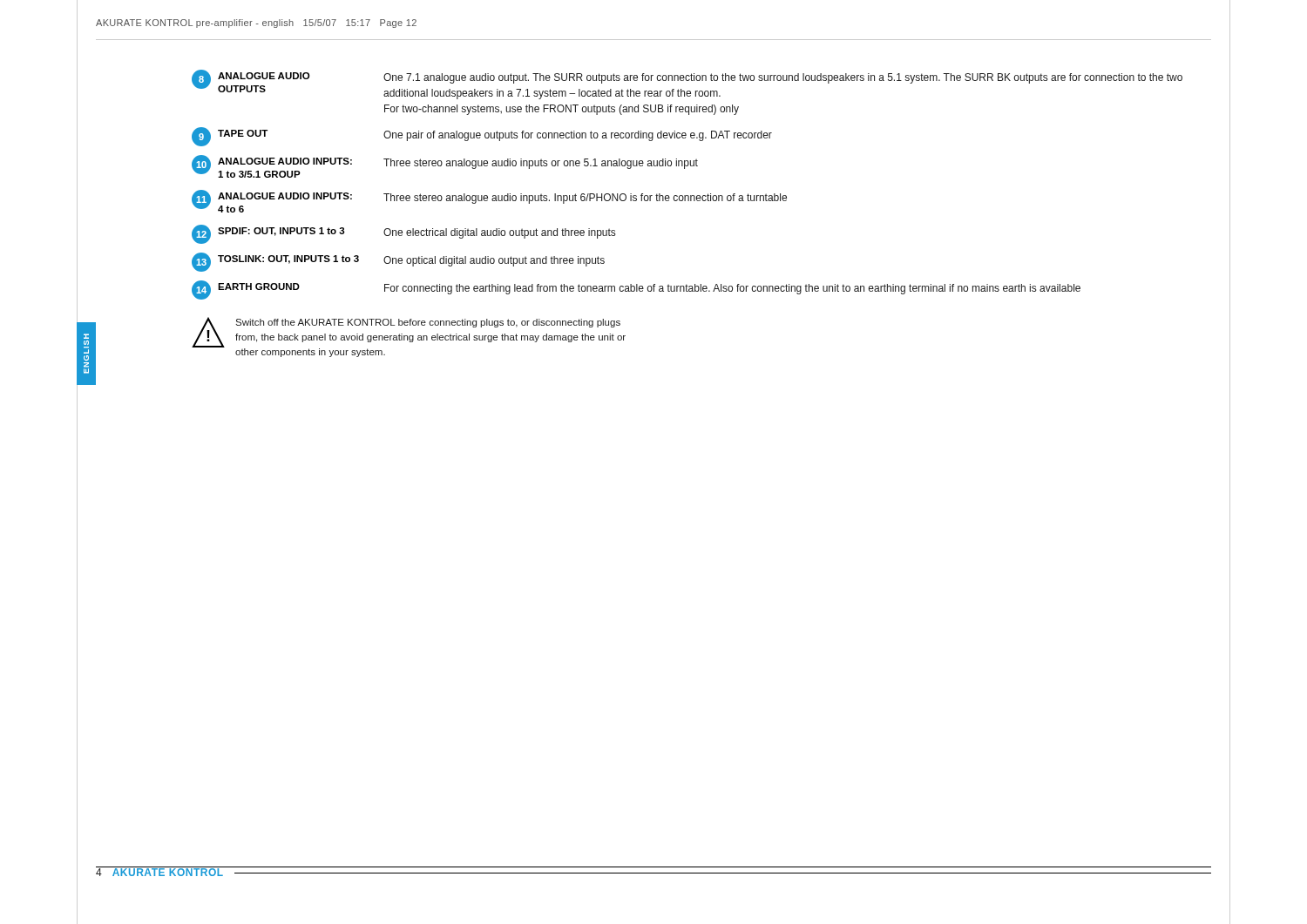Select the text starting "11 ANALOGUE AUDIO INPUTS:4 to 6 Three"
Screen dimensions: 924x1307
[693, 203]
